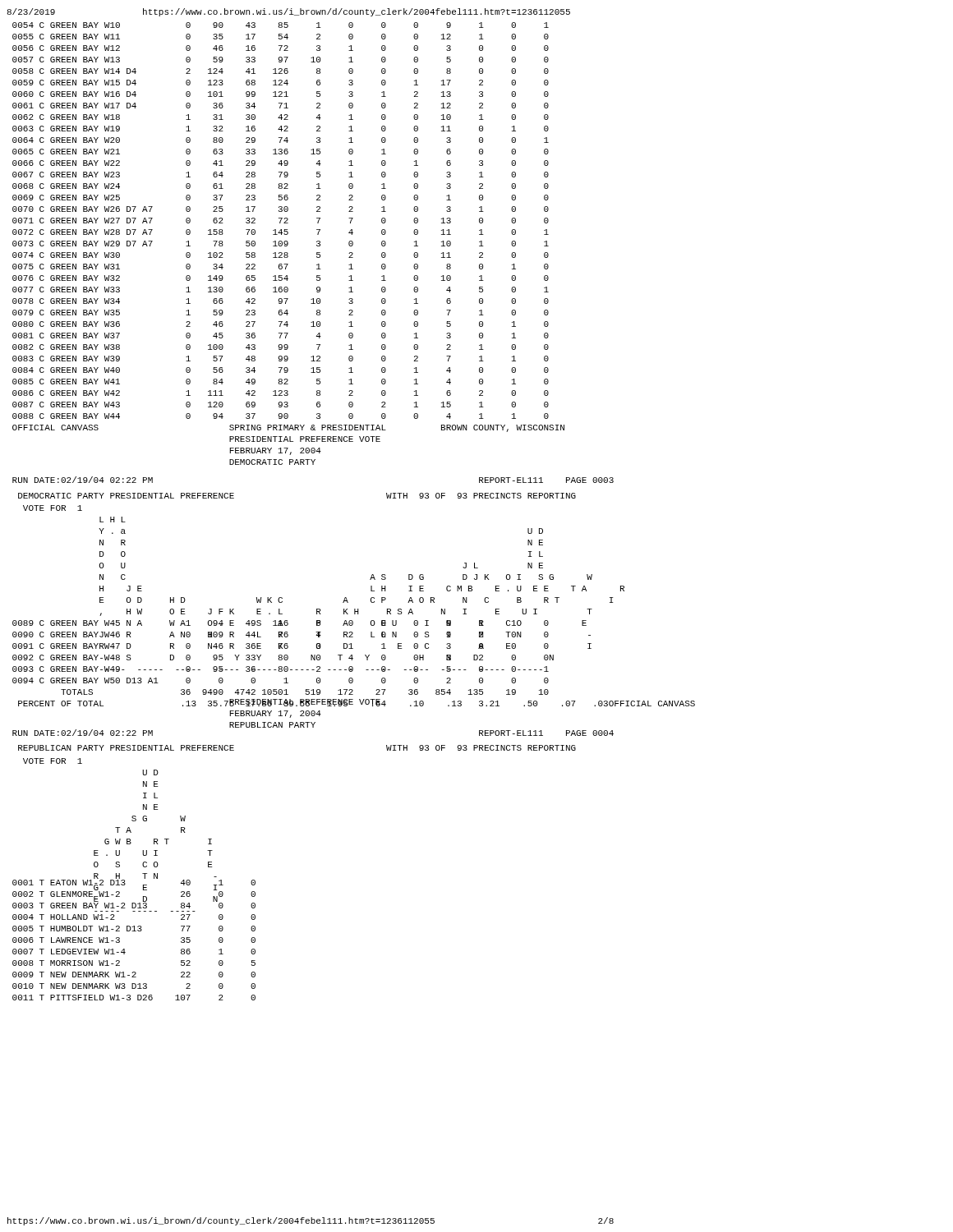Find the table that mentions "0054 C GREEN BAY W10"
953x1232 pixels.
[x=476, y=244]
